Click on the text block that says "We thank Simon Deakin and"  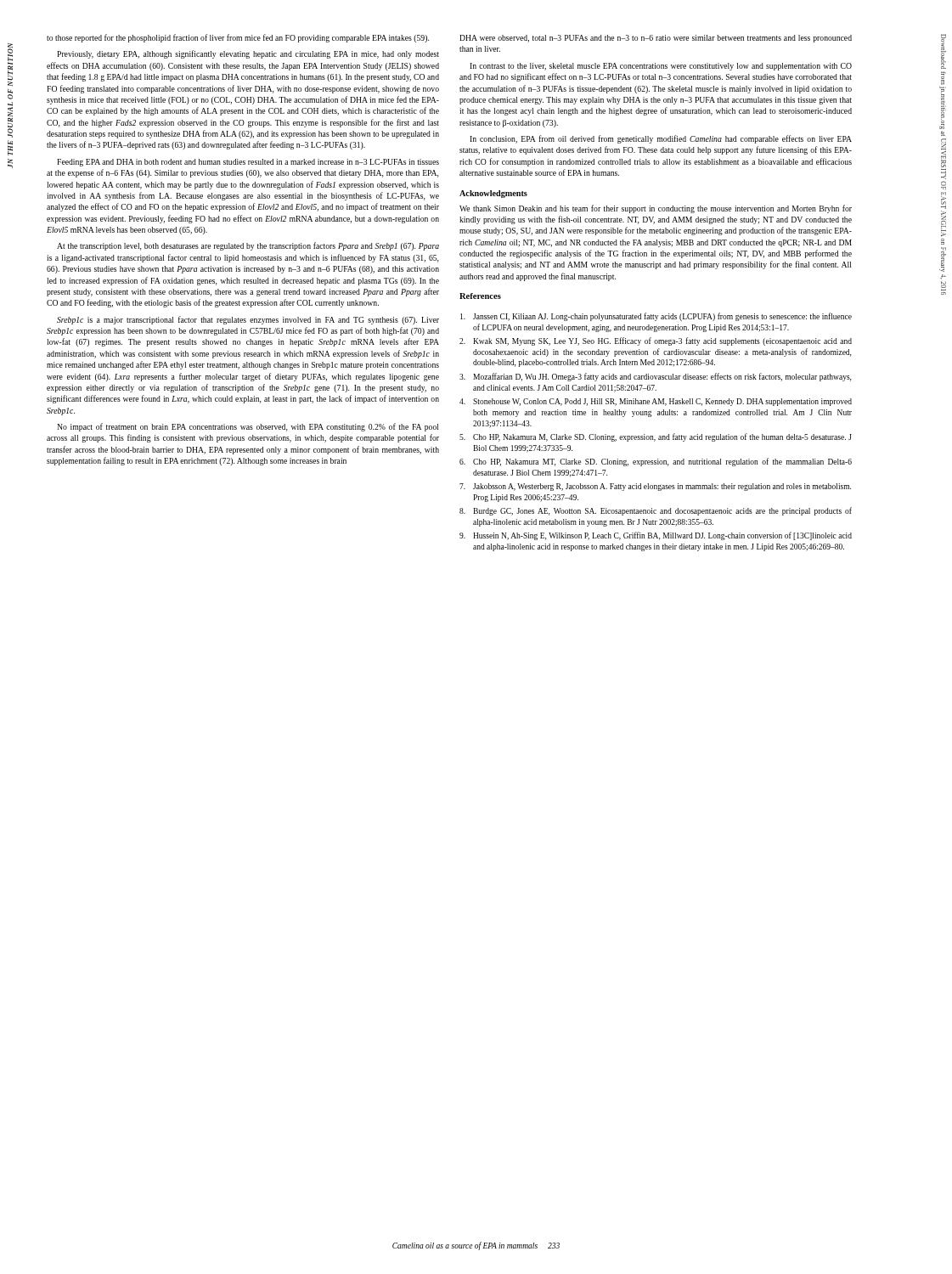pyautogui.click(x=656, y=242)
